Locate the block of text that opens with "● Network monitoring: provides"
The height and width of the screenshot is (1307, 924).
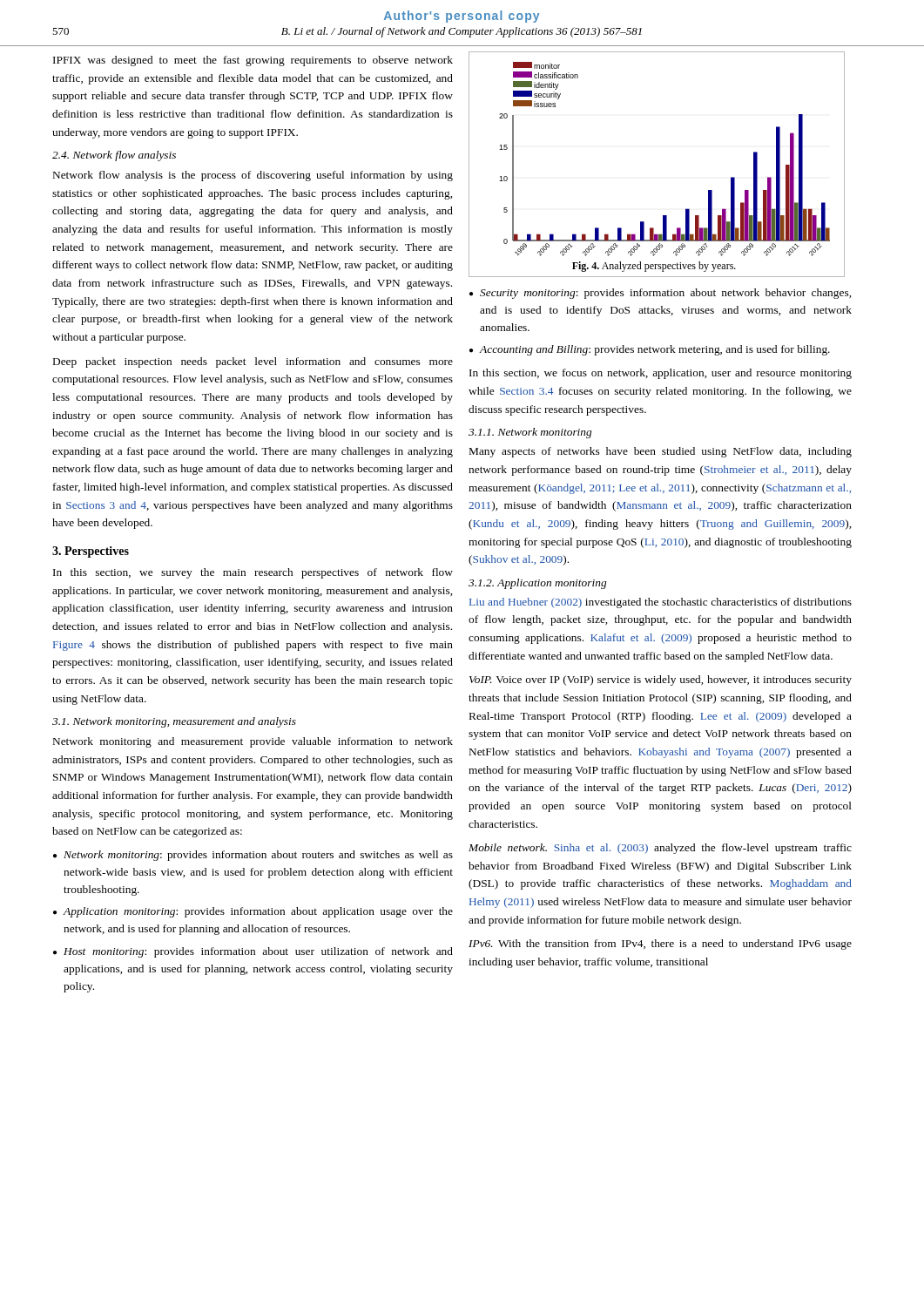(x=253, y=872)
